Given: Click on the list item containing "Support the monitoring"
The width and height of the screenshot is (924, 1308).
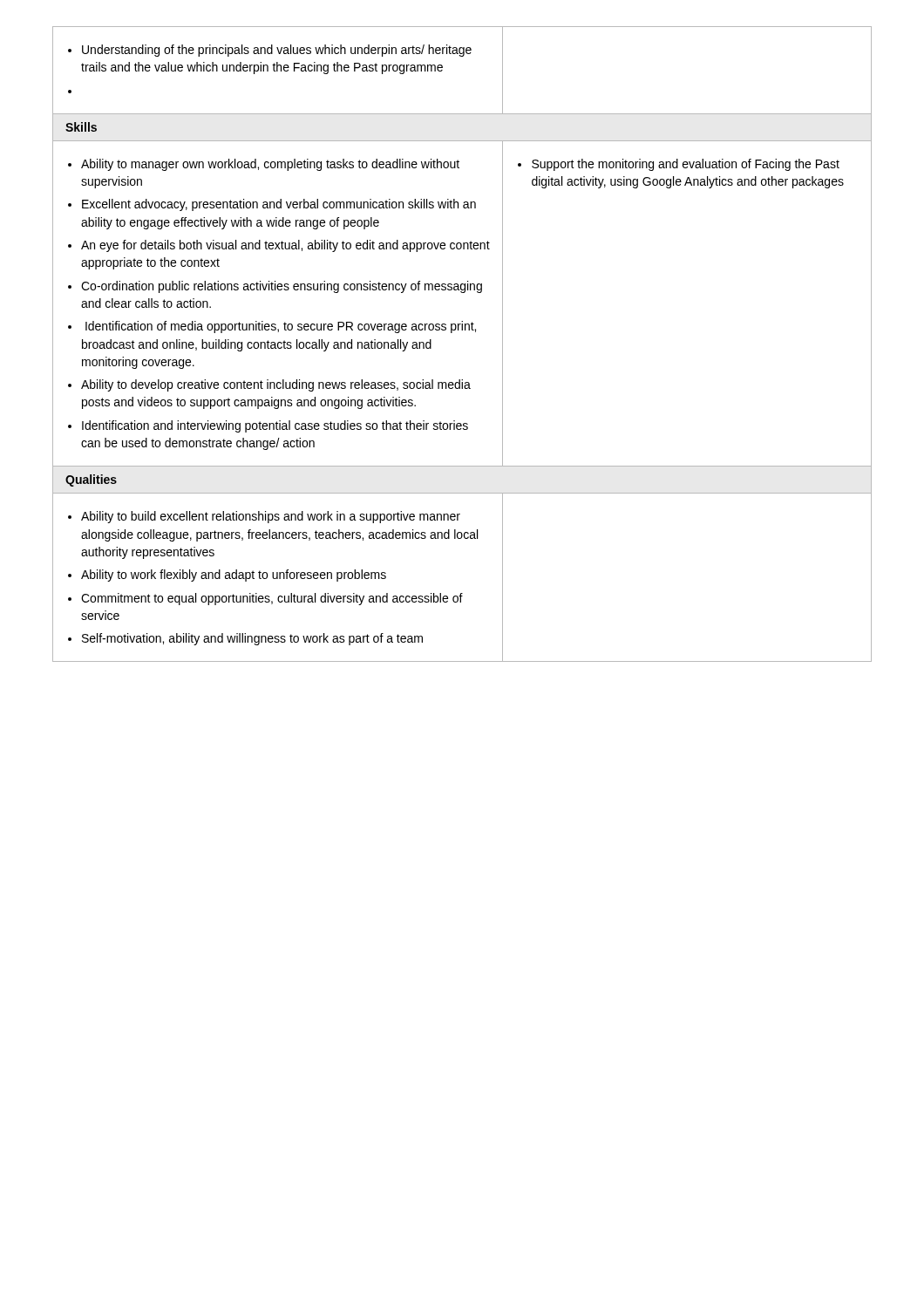Looking at the screenshot, I should [x=687, y=173].
